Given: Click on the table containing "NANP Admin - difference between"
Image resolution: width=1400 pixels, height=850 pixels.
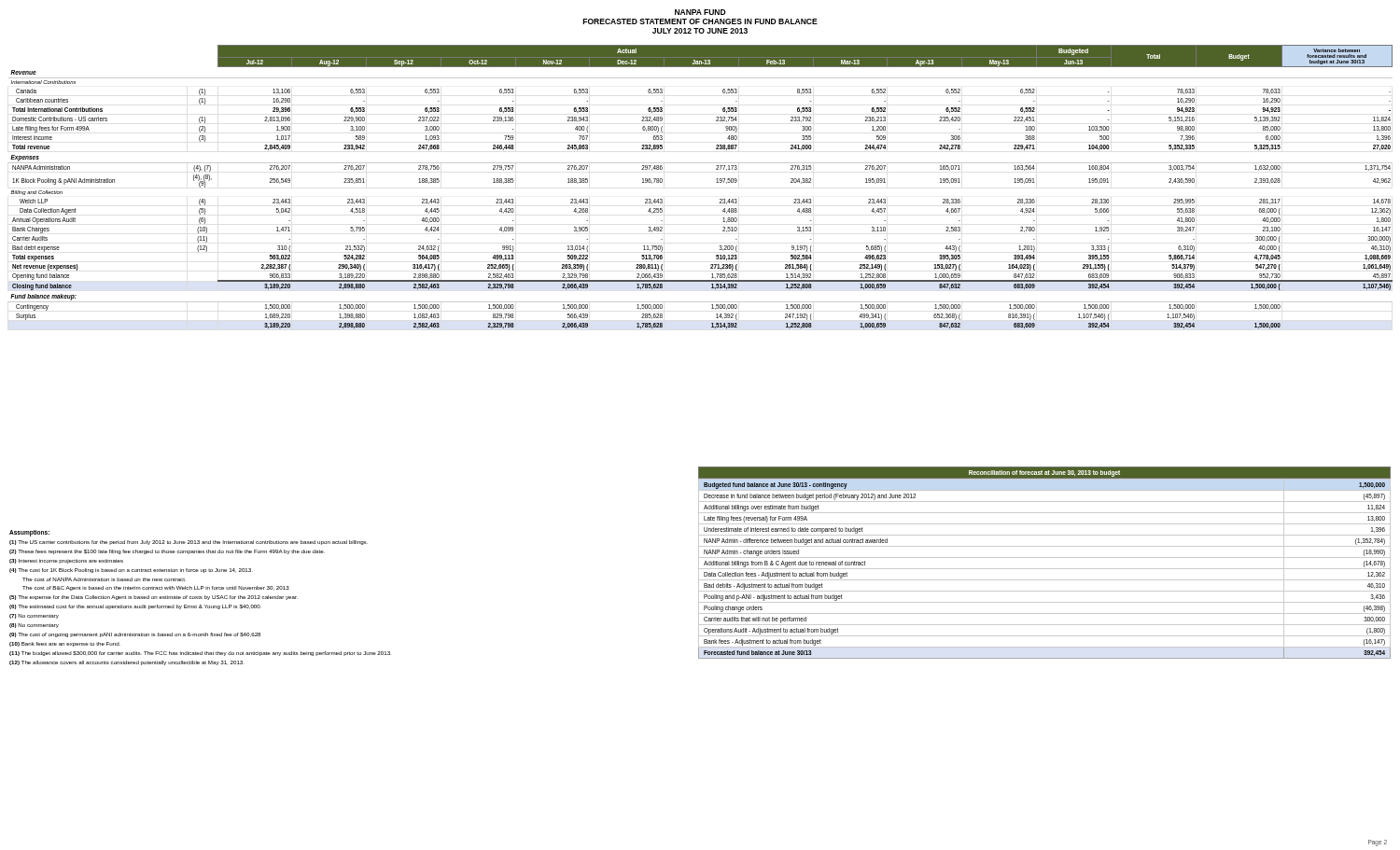Looking at the screenshot, I should point(1044,563).
